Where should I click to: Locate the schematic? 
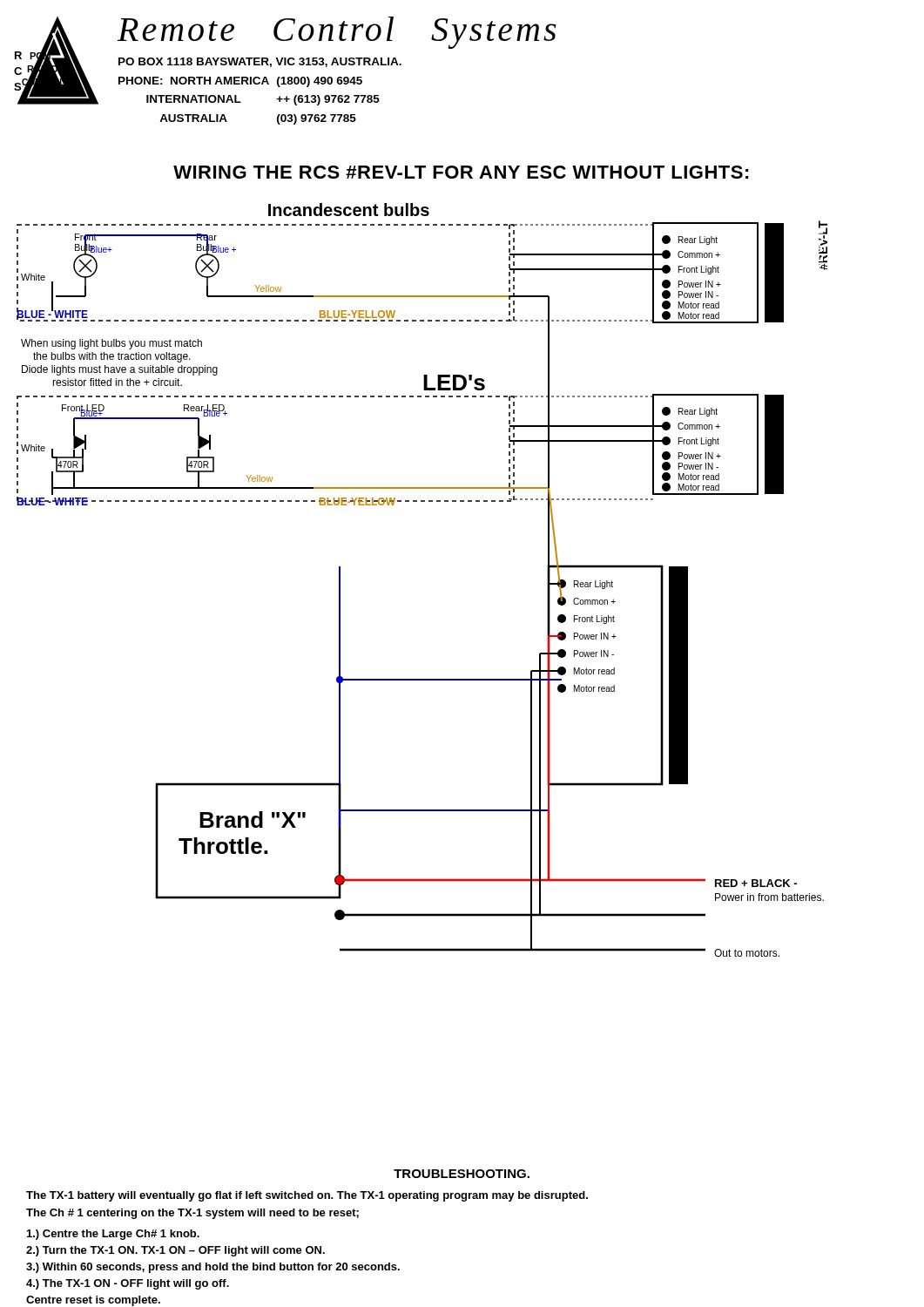[x=462, y=680]
